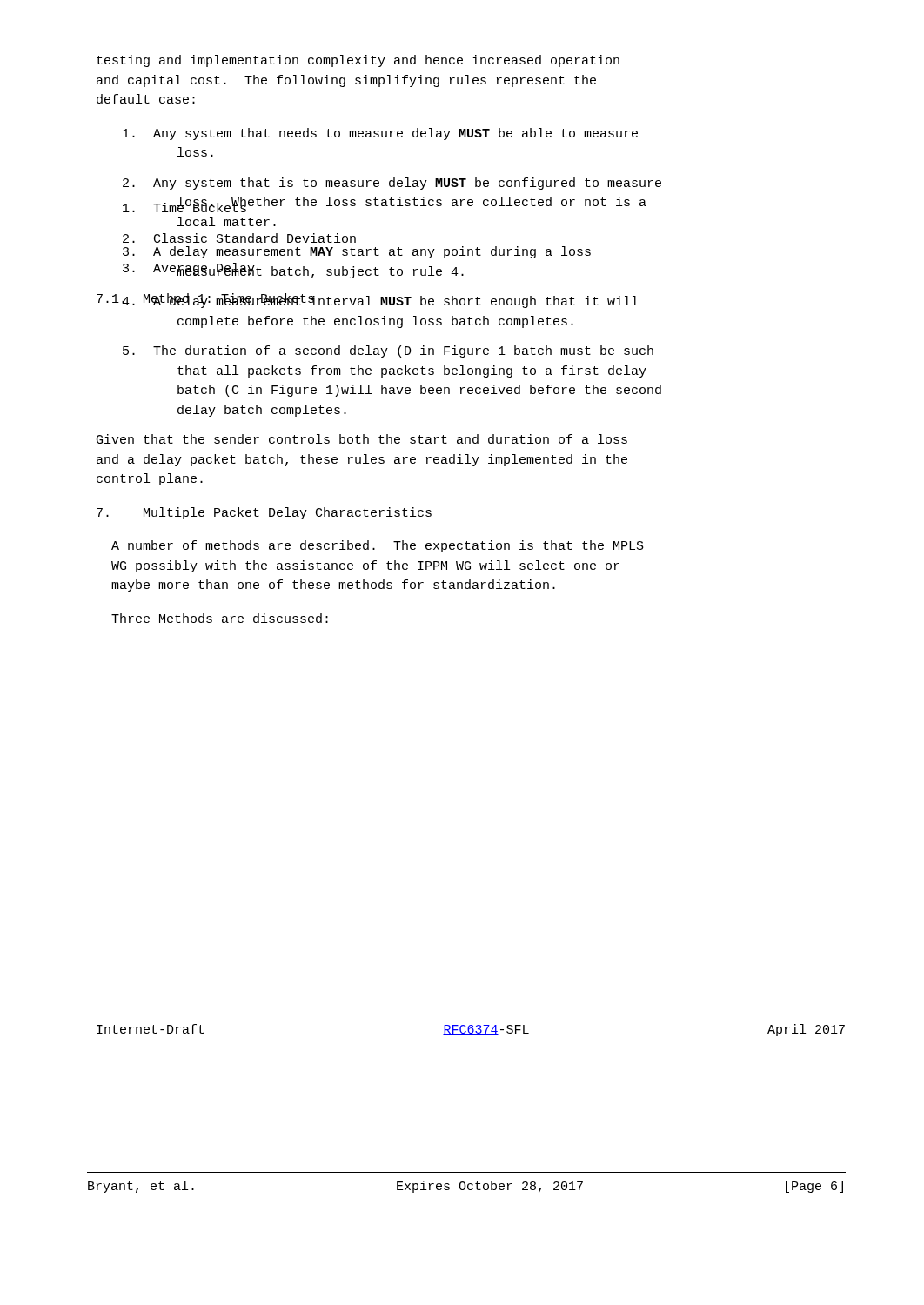Locate the block starting "Any system that needs to measure"

click(484, 144)
